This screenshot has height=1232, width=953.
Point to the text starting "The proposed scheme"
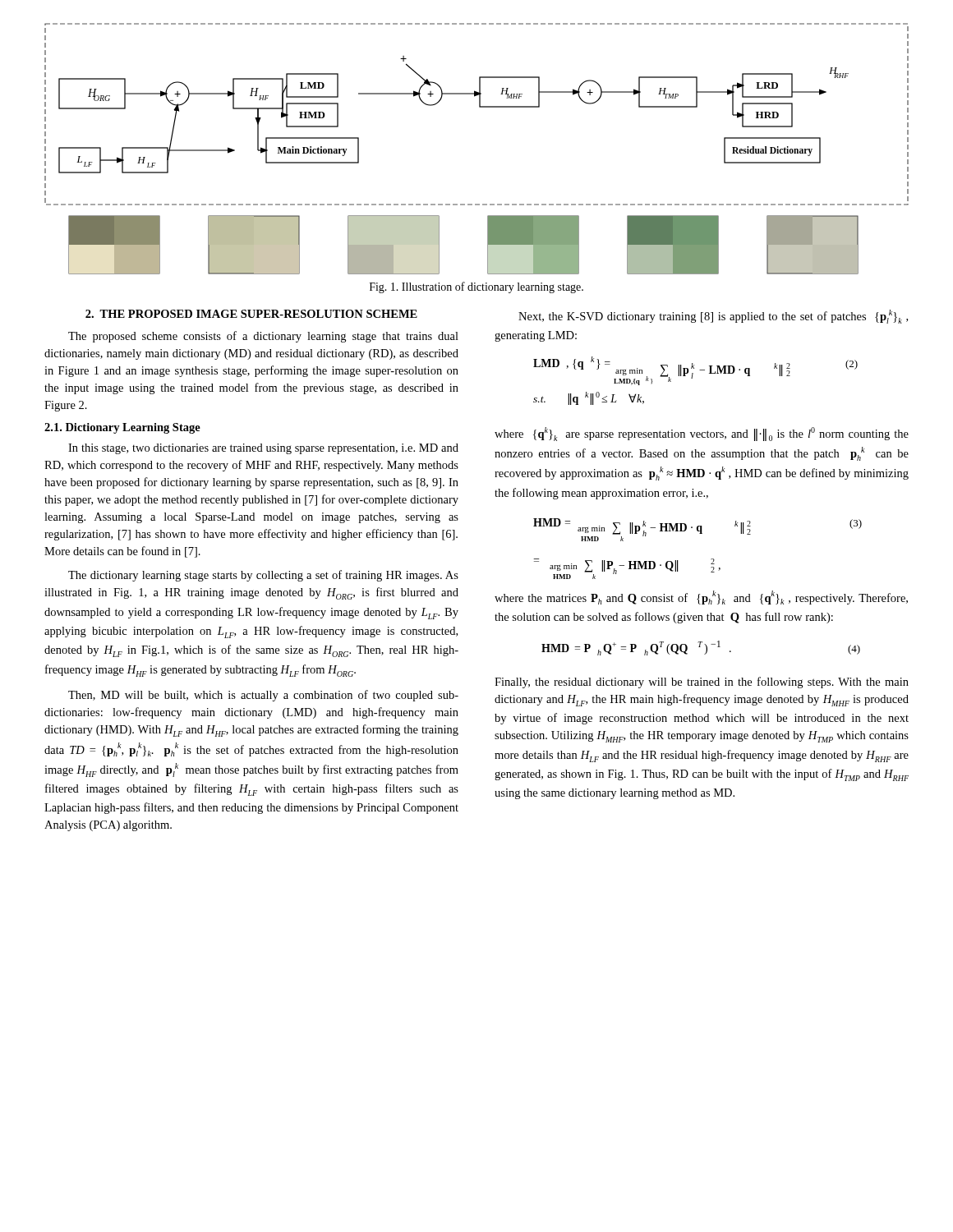click(251, 371)
